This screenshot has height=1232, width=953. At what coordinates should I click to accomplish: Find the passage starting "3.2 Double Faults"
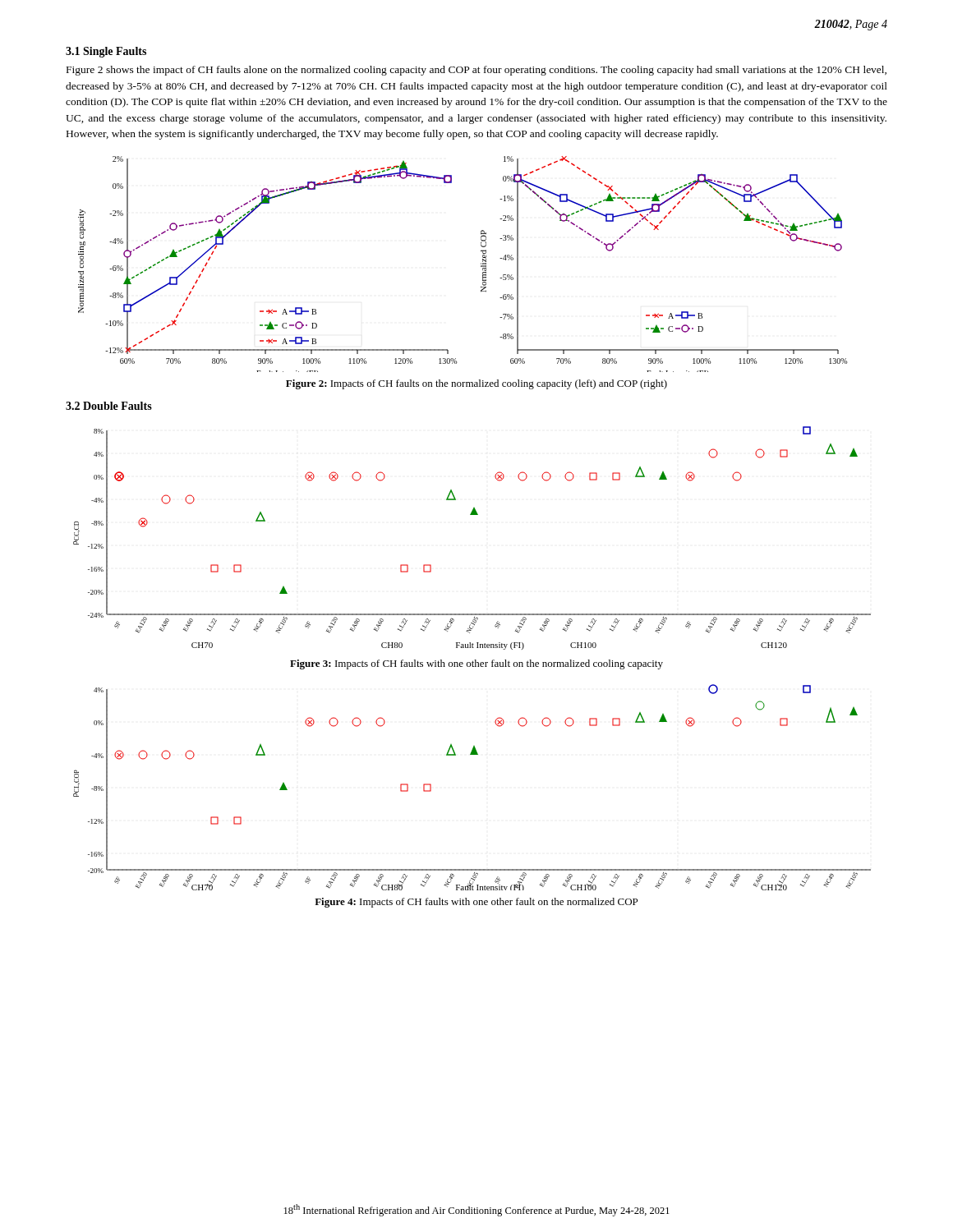109,406
